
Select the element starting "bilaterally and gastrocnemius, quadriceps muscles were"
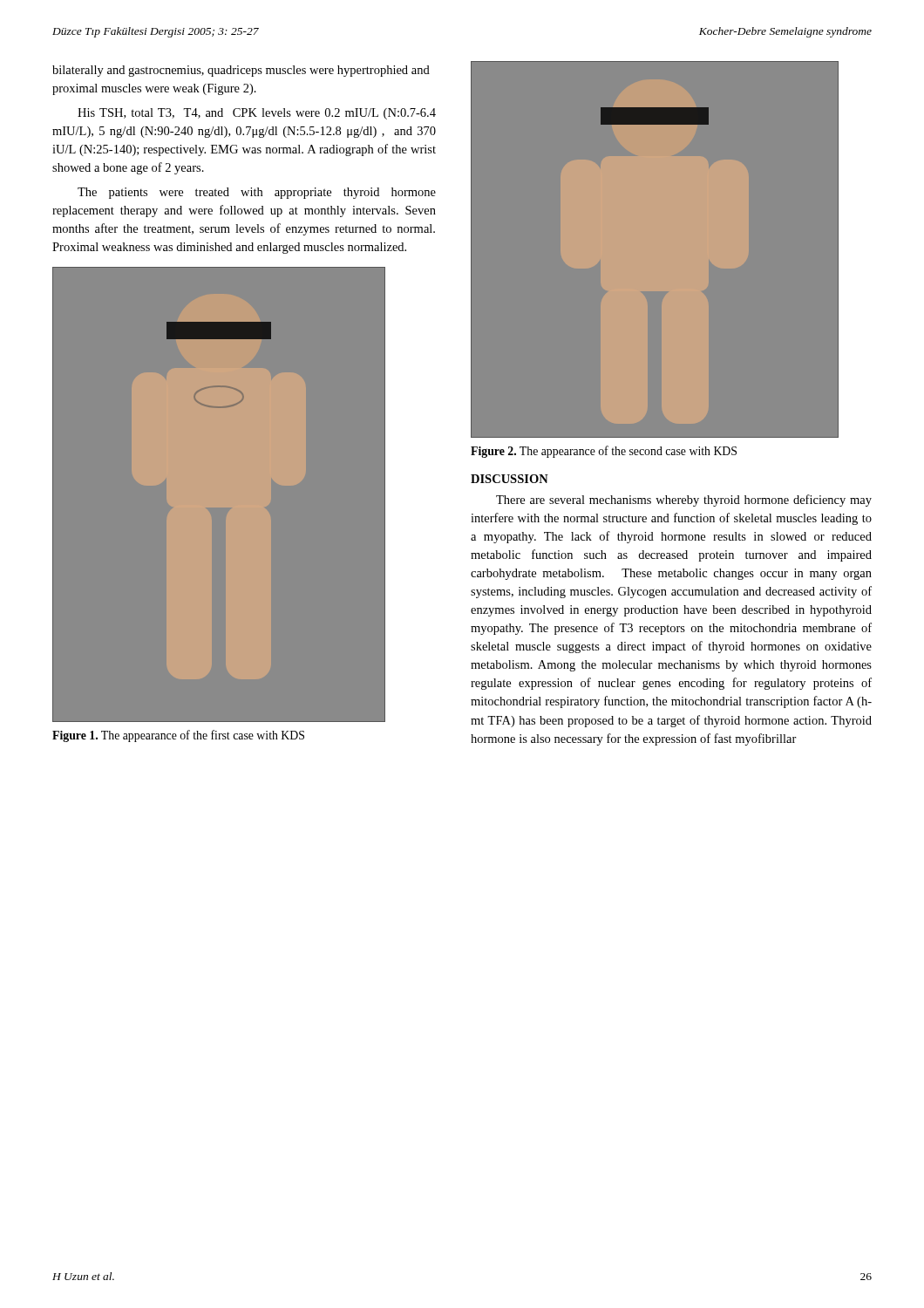click(x=244, y=79)
